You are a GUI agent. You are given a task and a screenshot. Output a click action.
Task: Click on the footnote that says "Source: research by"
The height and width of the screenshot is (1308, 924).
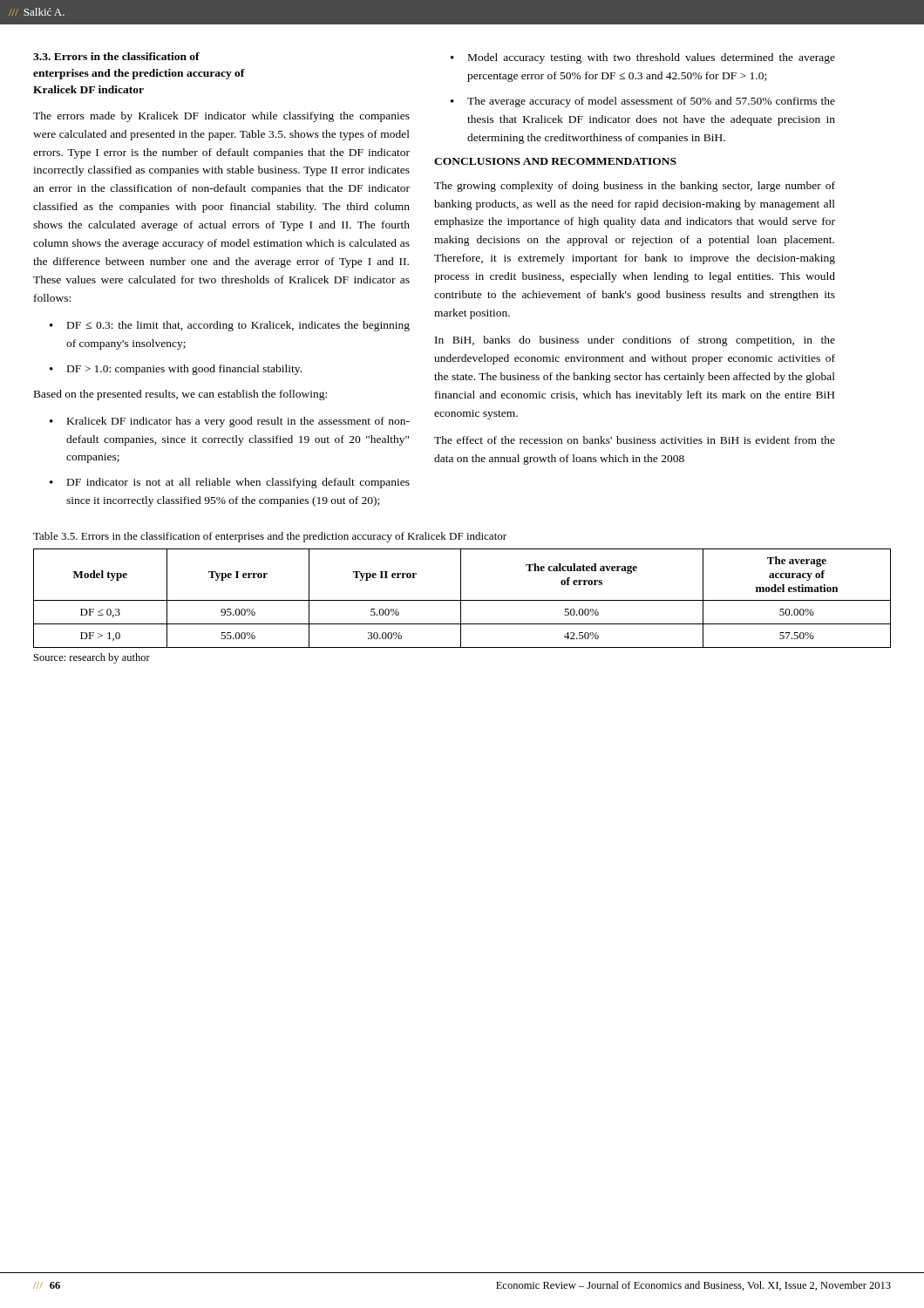(x=91, y=658)
